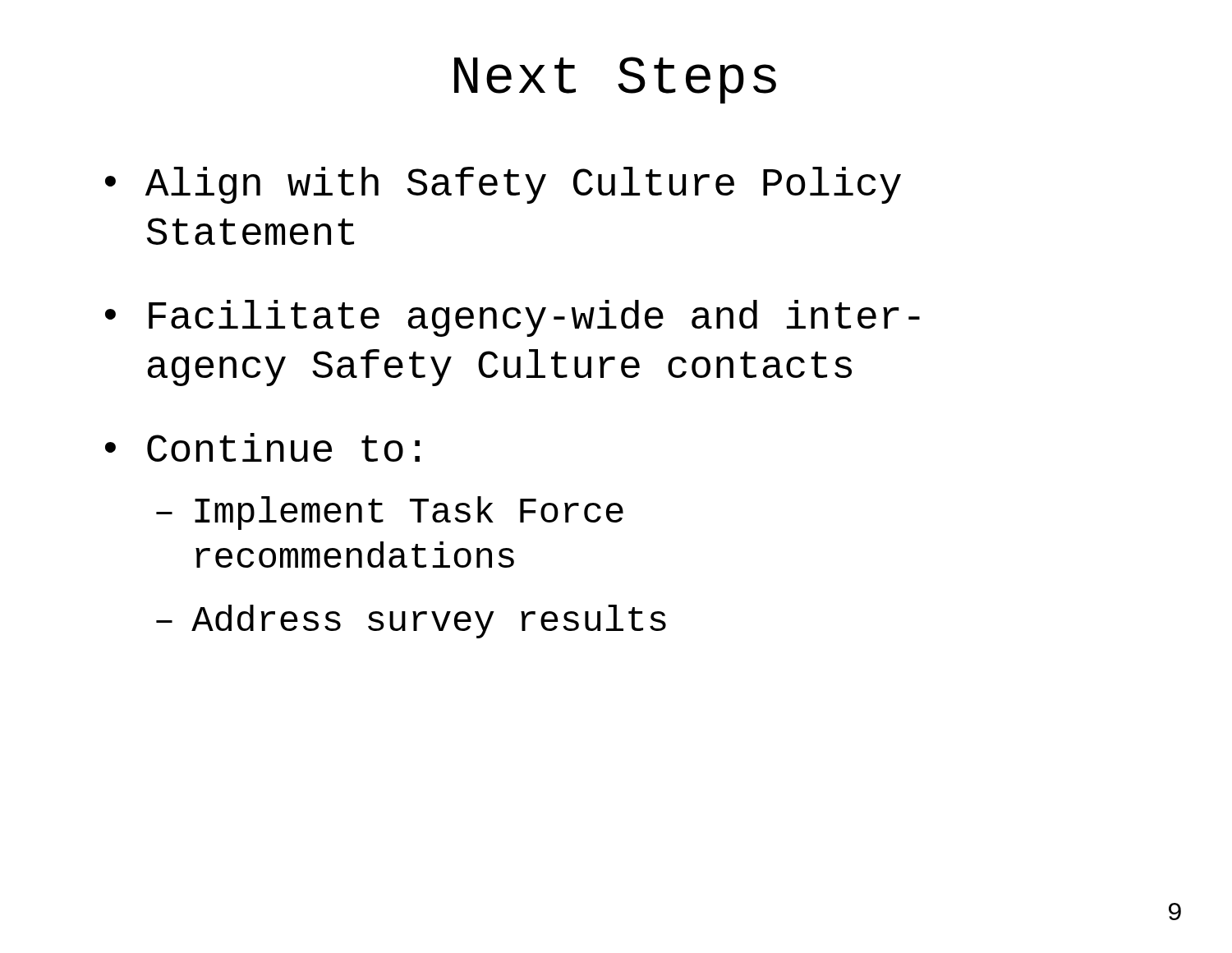This screenshot has width=1232, height=953.
Task: Navigate to the passage starting "– Implement Task Forcerecommendations"
Action: (x=389, y=536)
